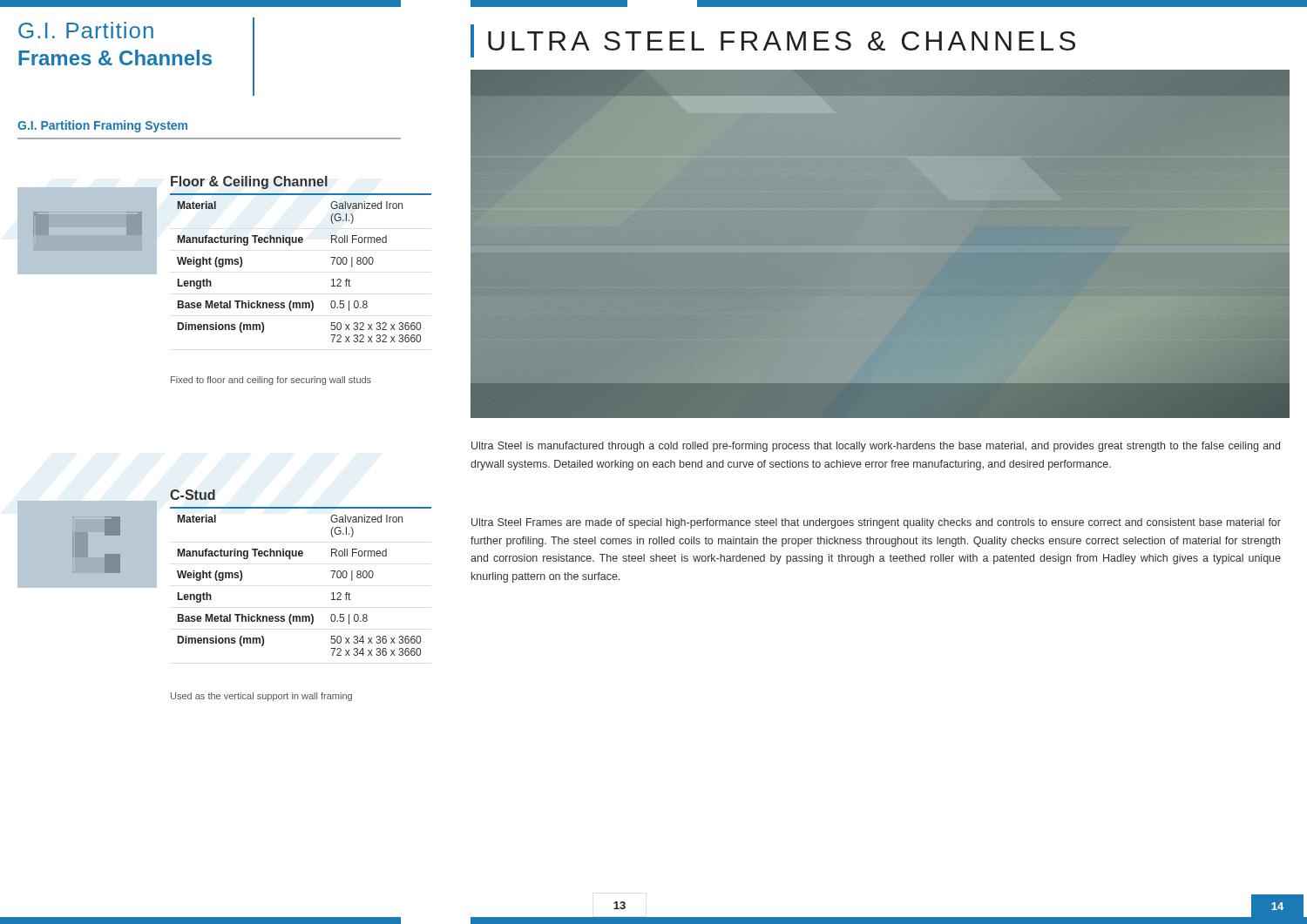Image resolution: width=1307 pixels, height=924 pixels.
Task: Click the title
Action: 775,41
